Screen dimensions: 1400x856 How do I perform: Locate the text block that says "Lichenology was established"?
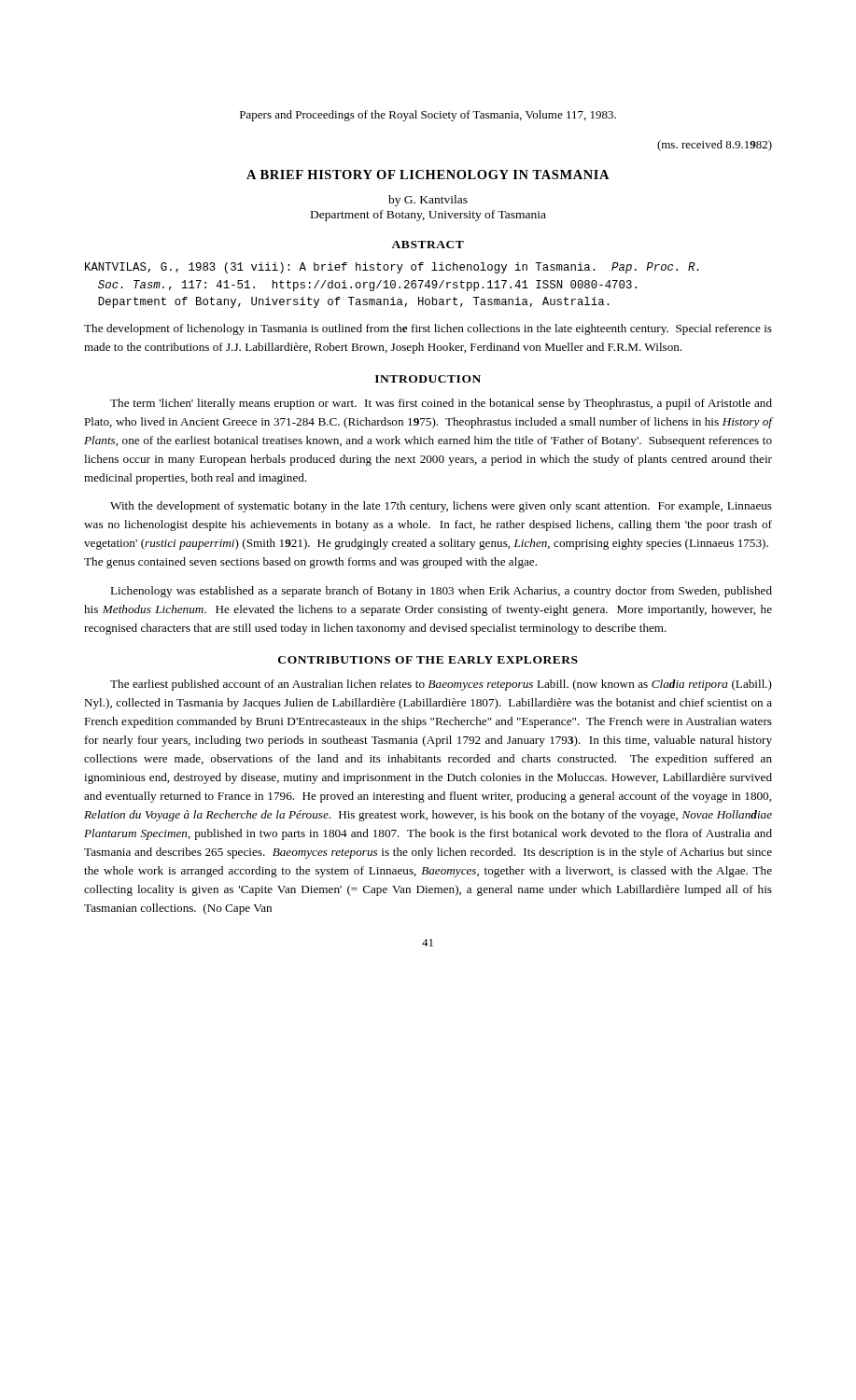coord(428,609)
